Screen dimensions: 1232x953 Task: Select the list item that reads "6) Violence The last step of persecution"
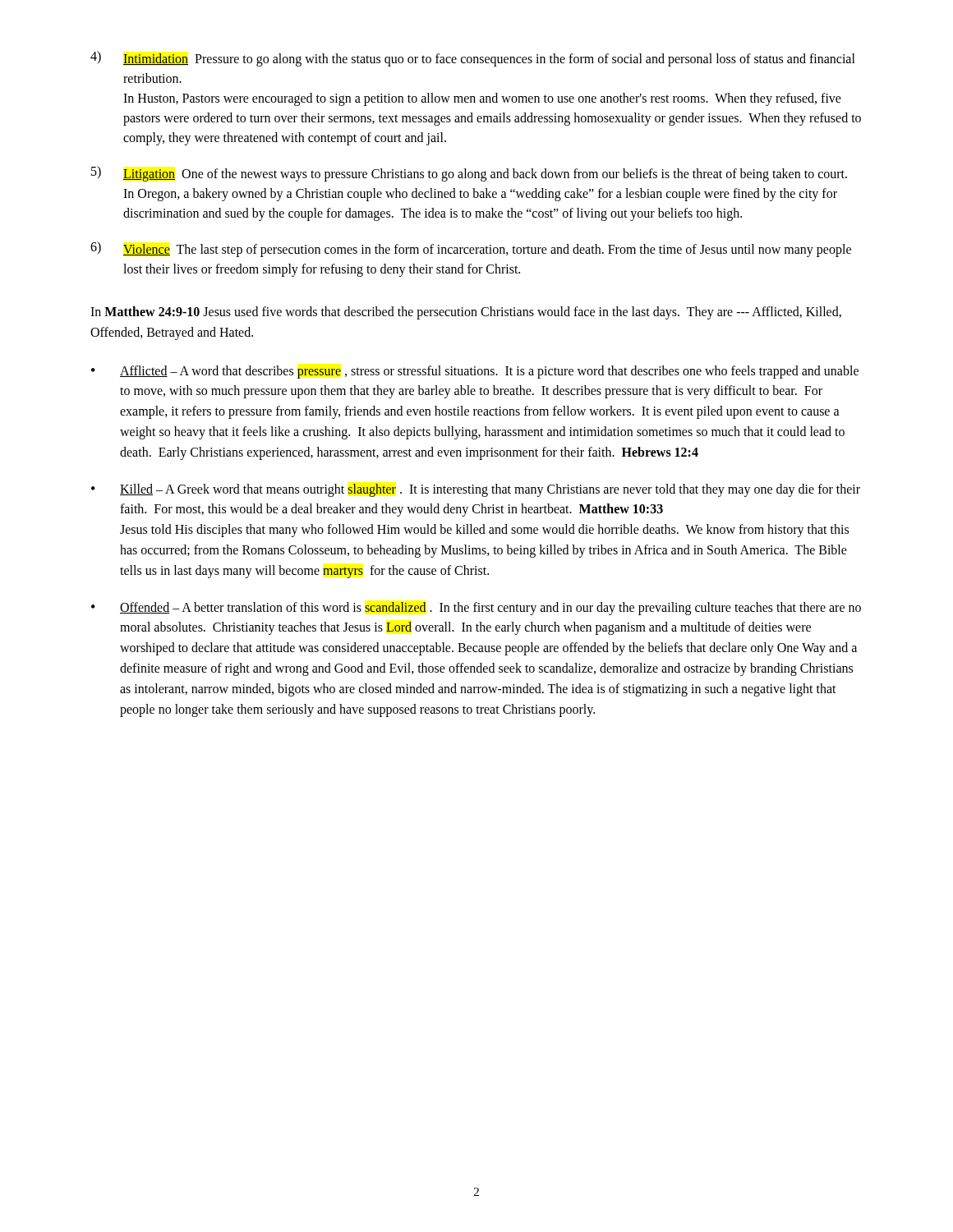click(476, 260)
